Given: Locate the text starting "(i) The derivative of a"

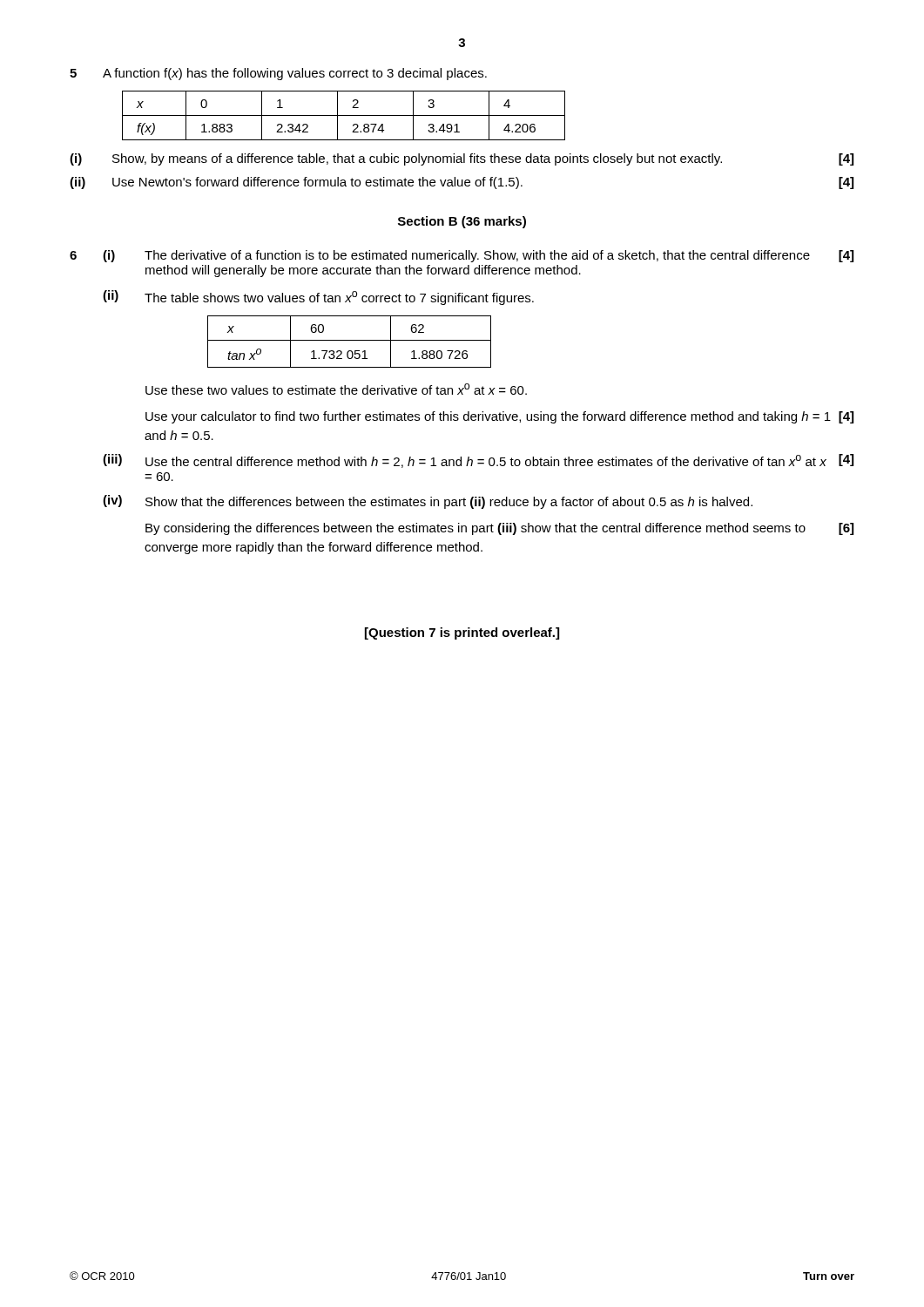Looking at the screenshot, I should click(x=479, y=262).
